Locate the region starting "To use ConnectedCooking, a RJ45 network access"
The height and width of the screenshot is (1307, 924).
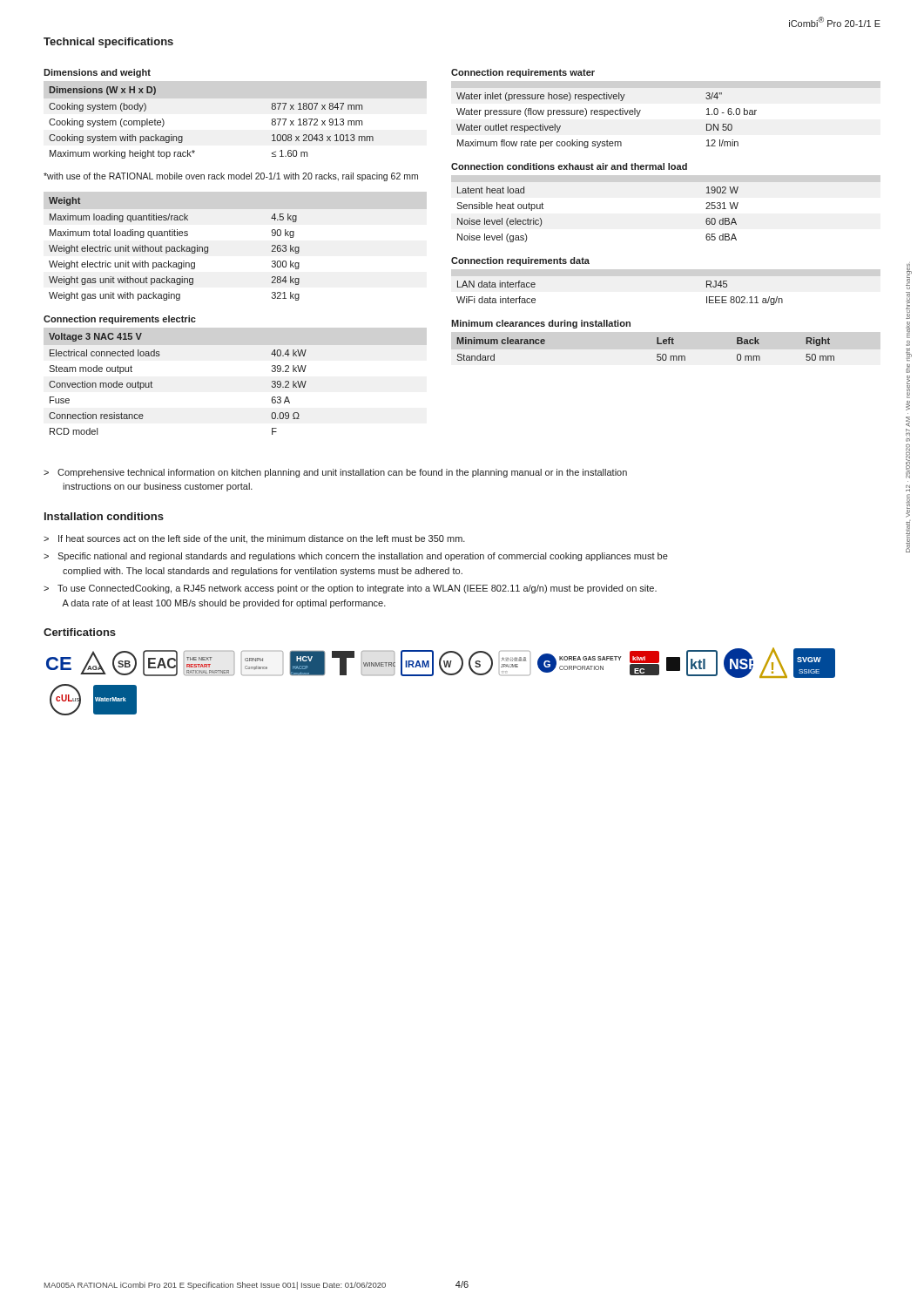357,595
